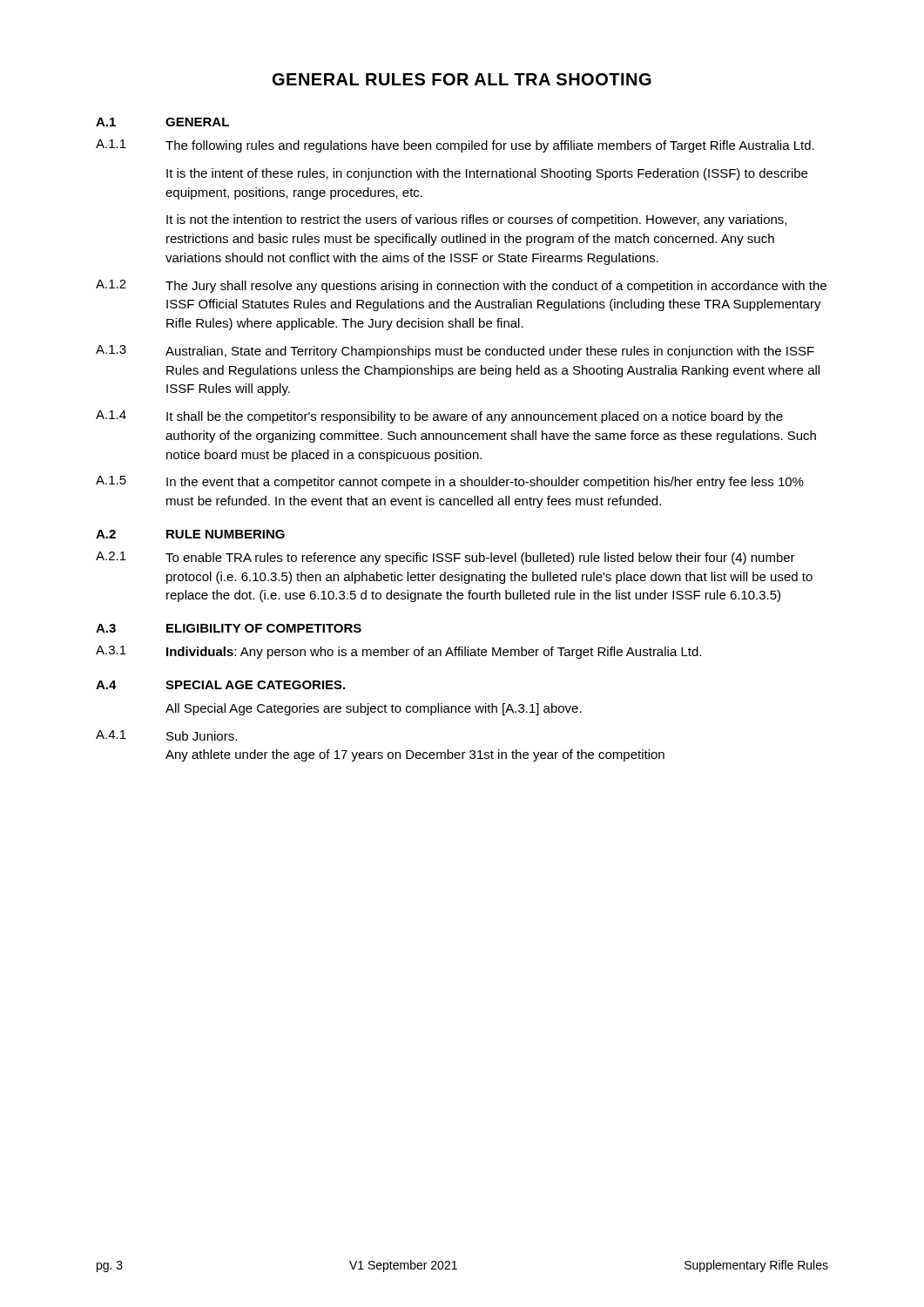Select the element starting "A.1.1 The following rules and regulations have"
Image resolution: width=924 pixels, height=1307 pixels.
click(462, 145)
